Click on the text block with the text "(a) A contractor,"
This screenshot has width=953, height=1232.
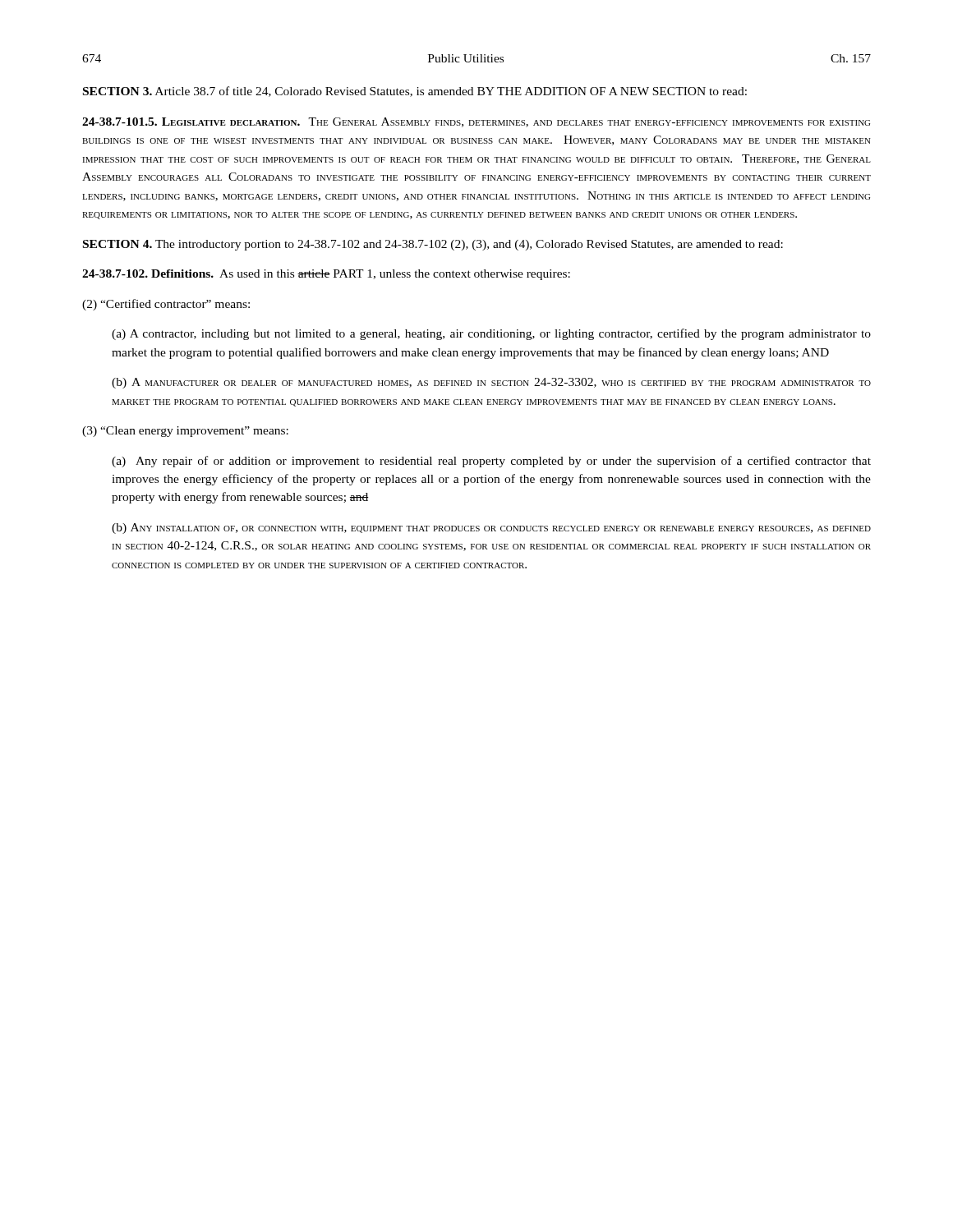point(491,342)
